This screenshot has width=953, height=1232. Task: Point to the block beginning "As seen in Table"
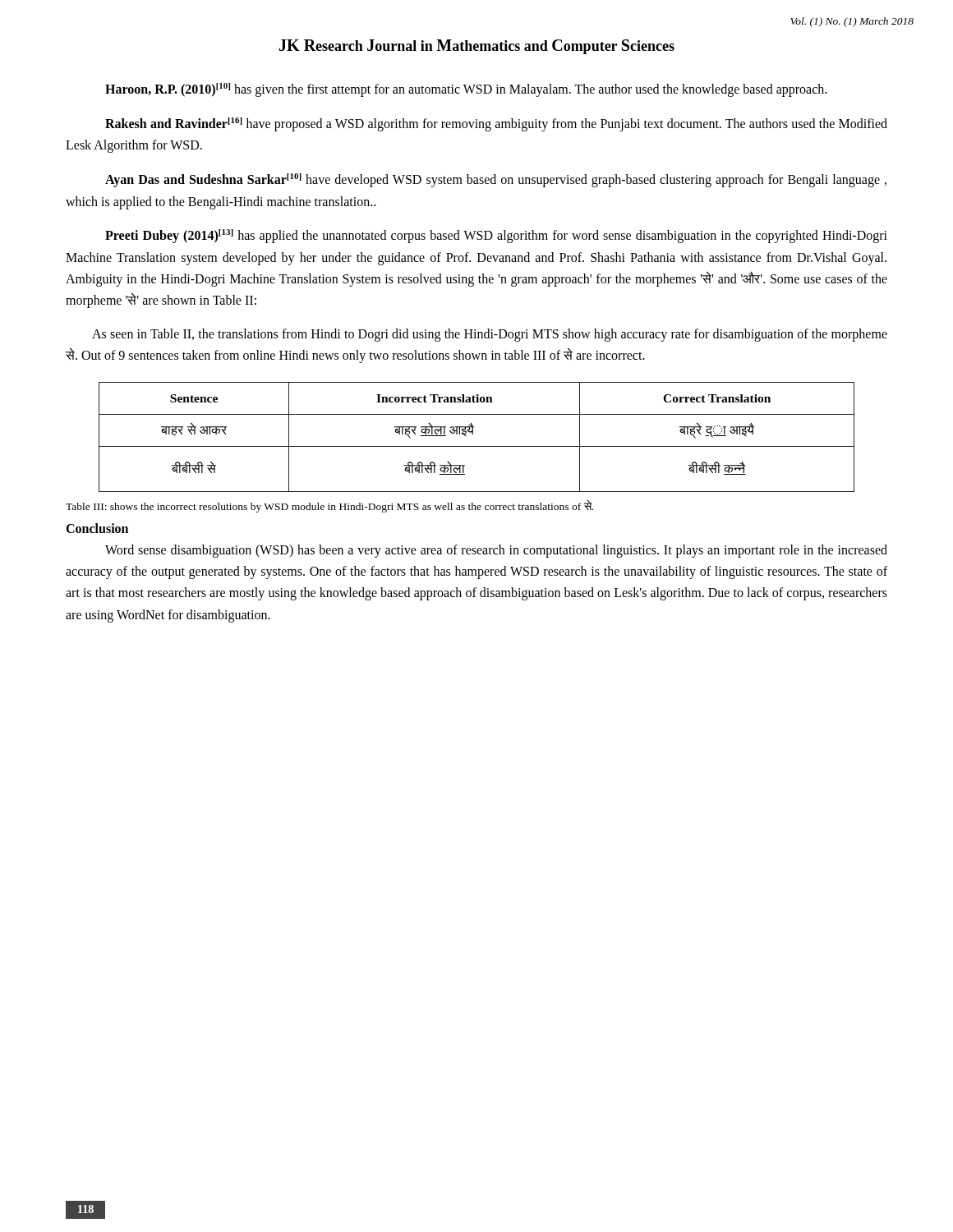476,345
